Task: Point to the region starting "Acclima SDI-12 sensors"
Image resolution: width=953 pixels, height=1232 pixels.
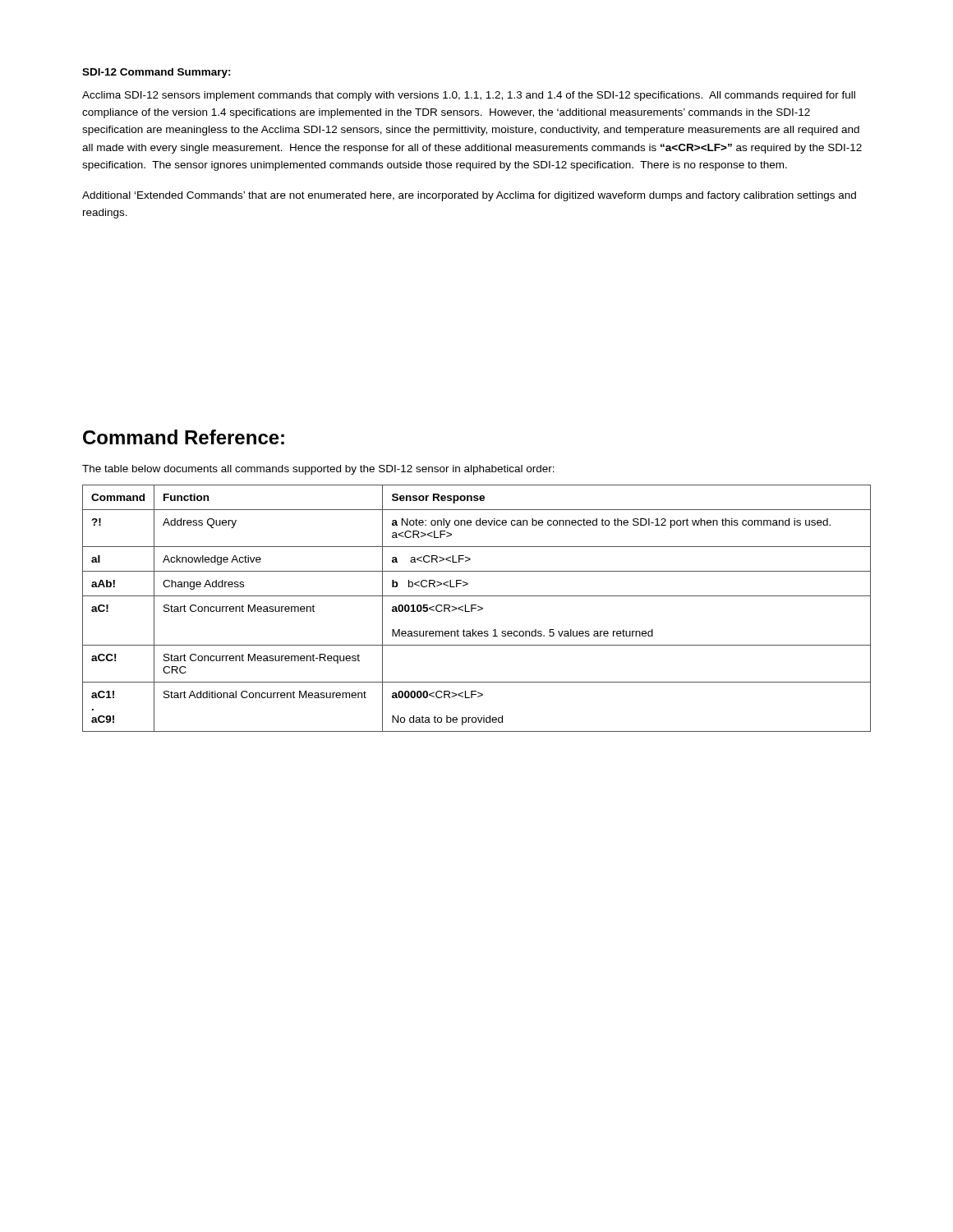Action: click(472, 130)
